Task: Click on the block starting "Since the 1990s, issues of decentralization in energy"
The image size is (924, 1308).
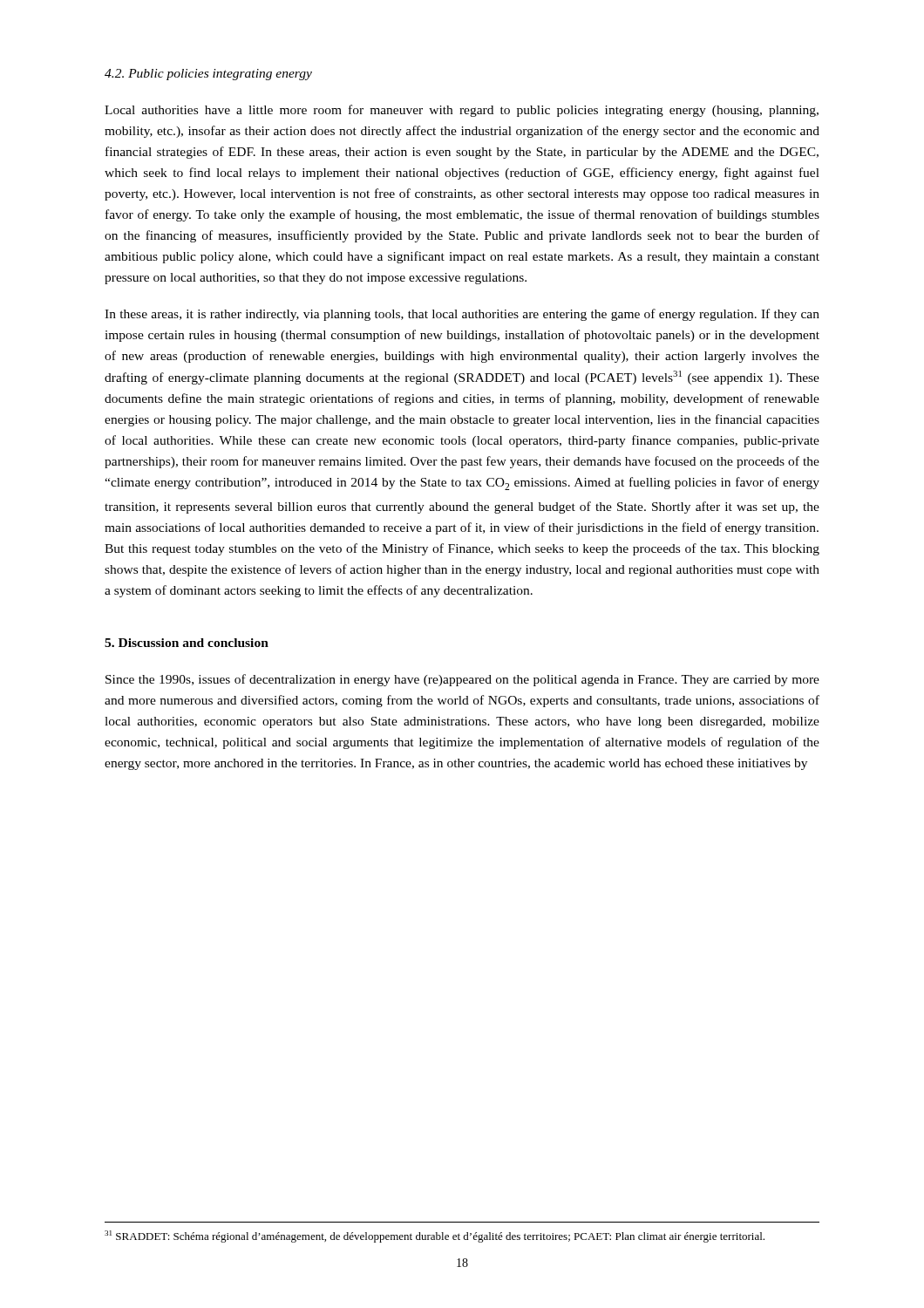Action: point(462,720)
